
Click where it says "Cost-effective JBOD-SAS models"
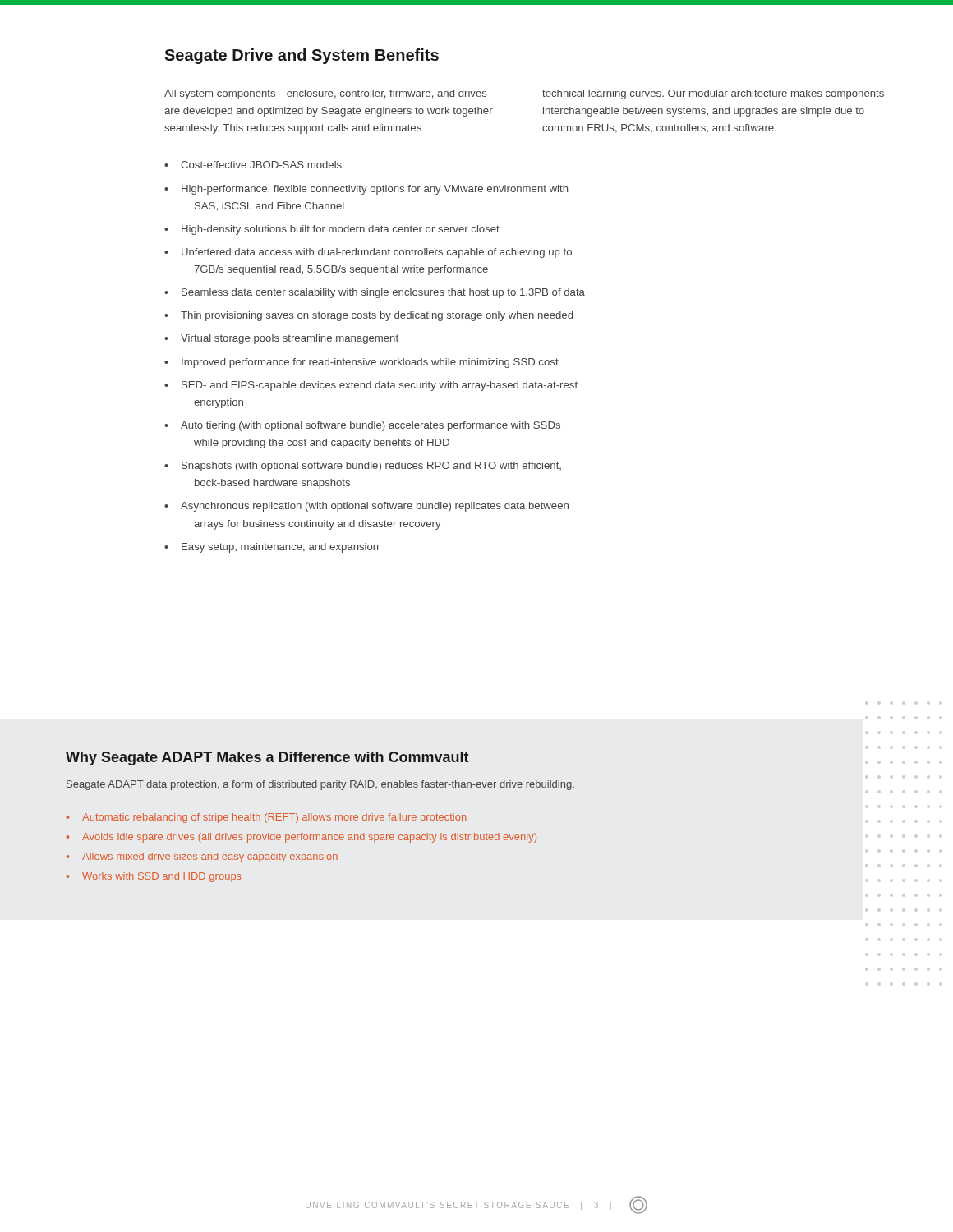(x=253, y=165)
